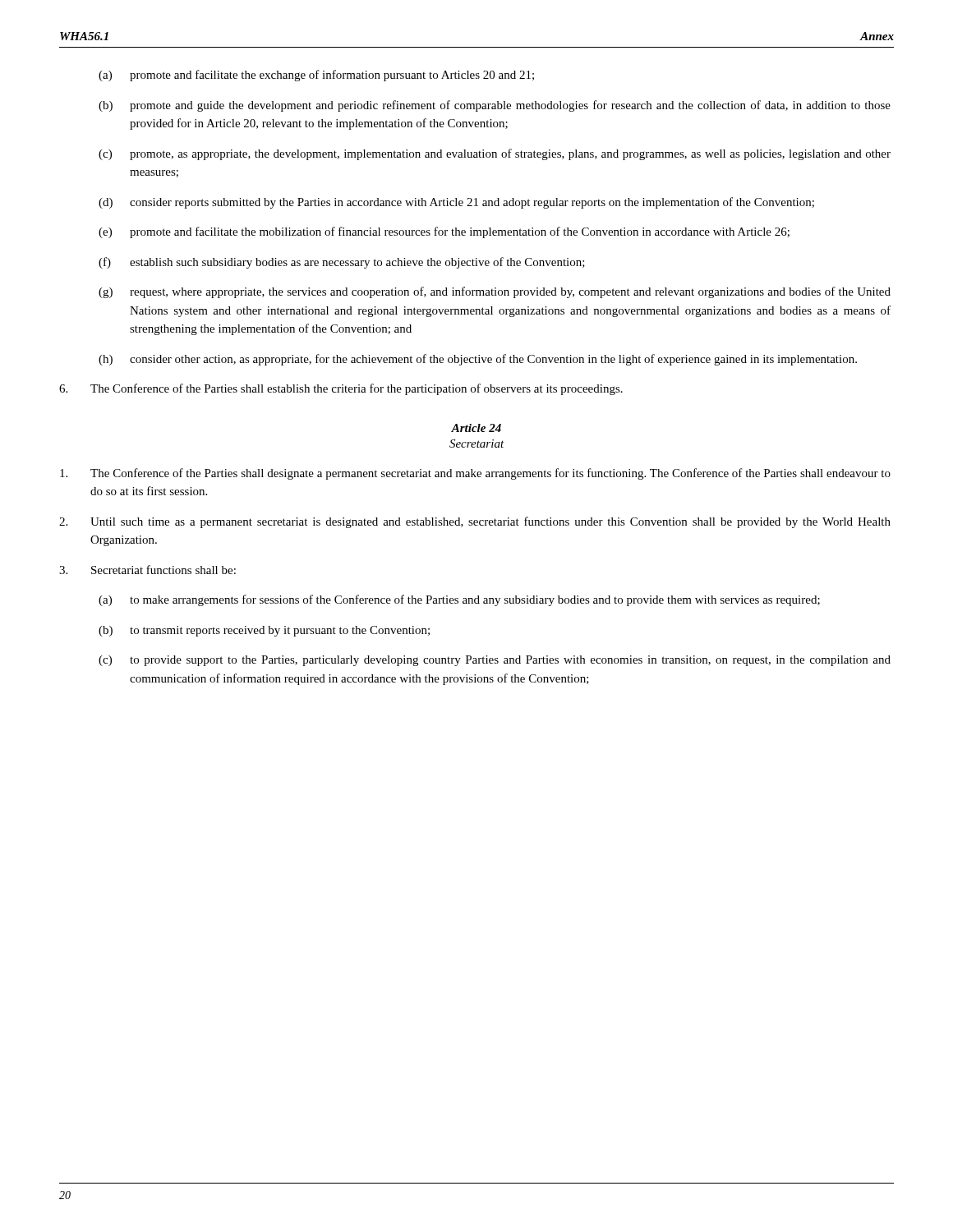This screenshot has height=1232, width=953.
Task: Select the text block that reads "The Conference of the Parties shall establish"
Action: pos(475,389)
